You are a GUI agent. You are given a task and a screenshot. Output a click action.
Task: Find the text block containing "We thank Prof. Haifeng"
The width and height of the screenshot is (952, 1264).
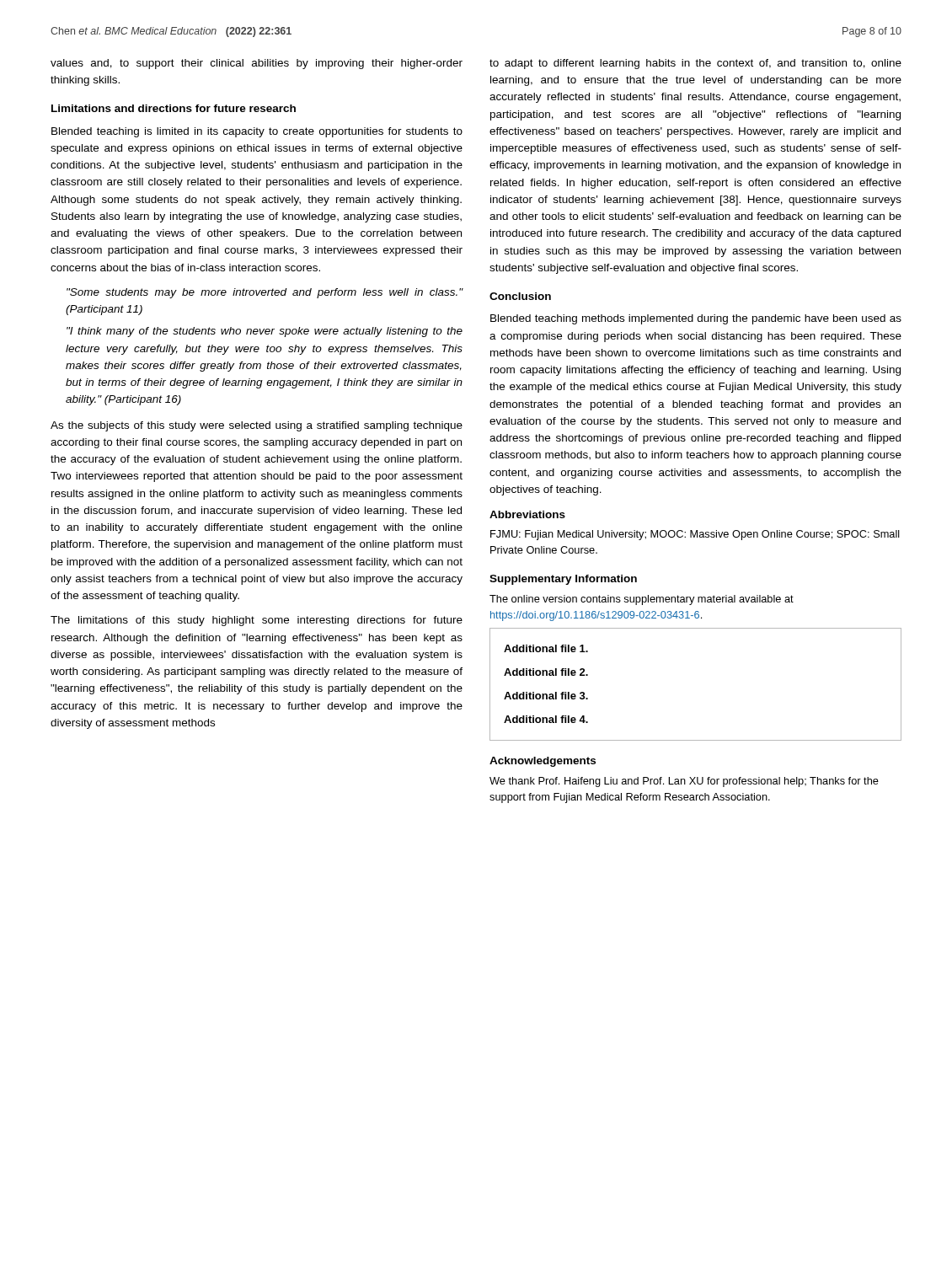point(684,788)
